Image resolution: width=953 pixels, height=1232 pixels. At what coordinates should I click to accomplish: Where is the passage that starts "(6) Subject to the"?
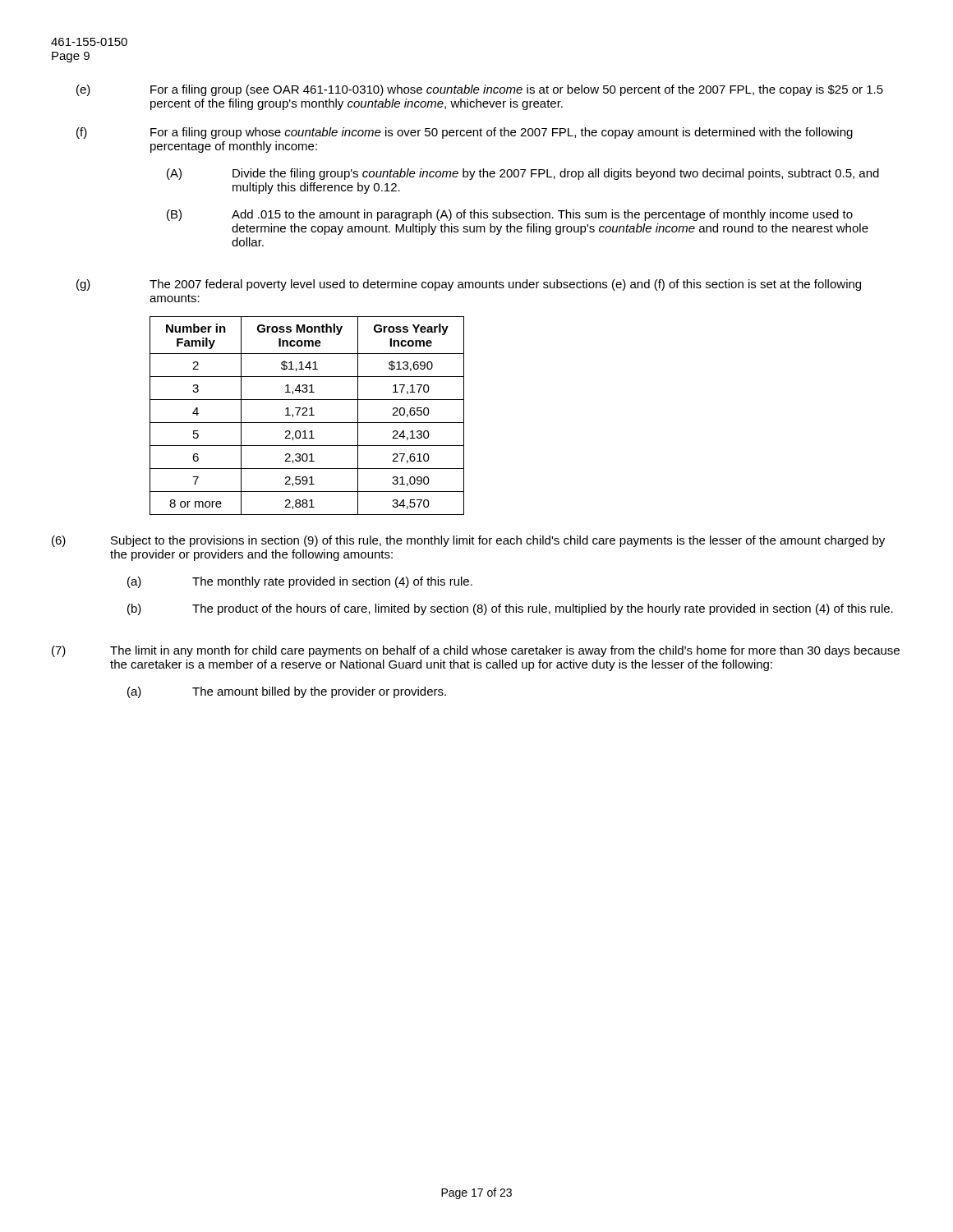tap(476, 581)
